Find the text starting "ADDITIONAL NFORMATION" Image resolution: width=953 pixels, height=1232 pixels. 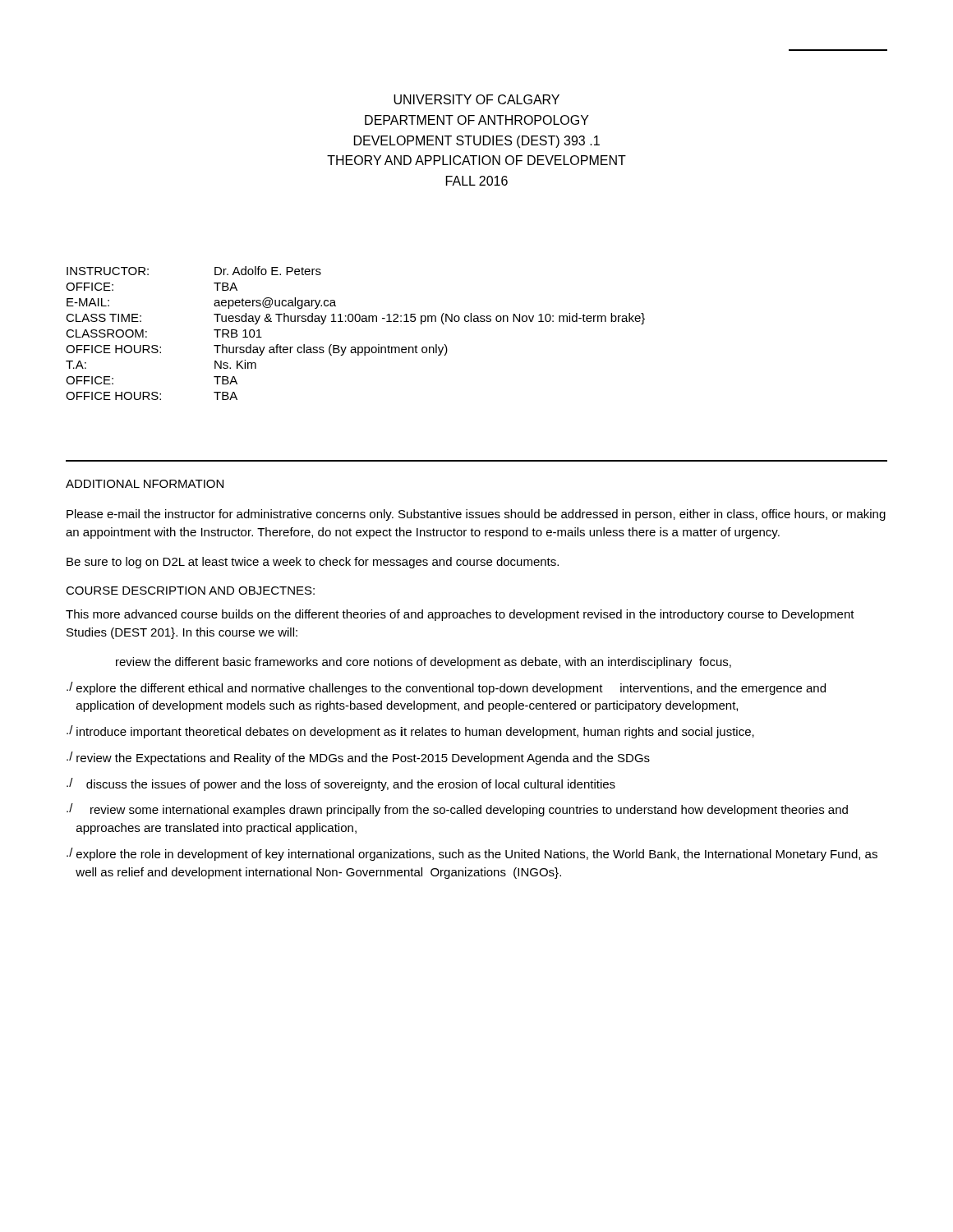coord(145,483)
